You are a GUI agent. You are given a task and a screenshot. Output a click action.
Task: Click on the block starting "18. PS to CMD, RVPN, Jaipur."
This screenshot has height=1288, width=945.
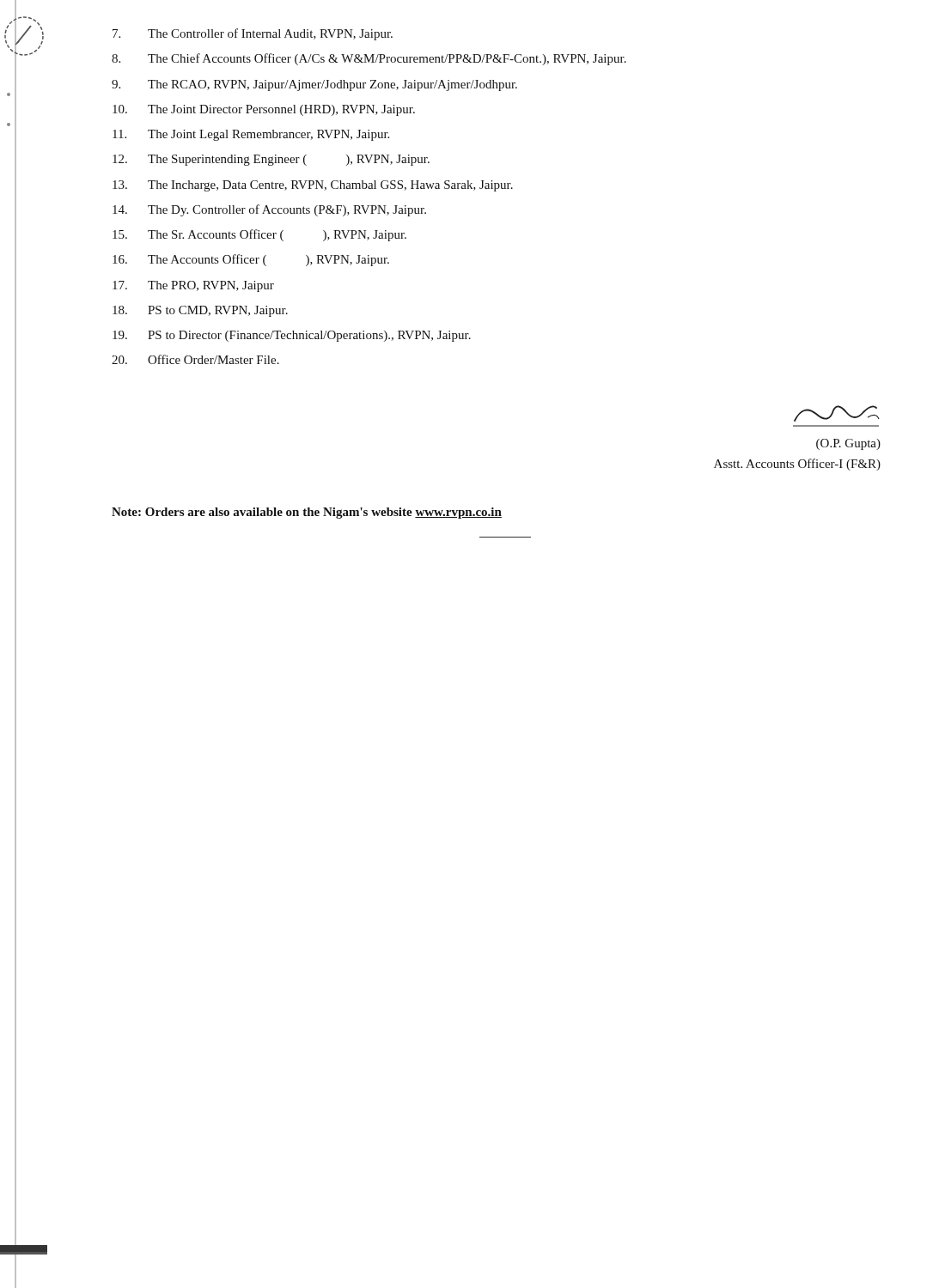pyautogui.click(x=200, y=311)
